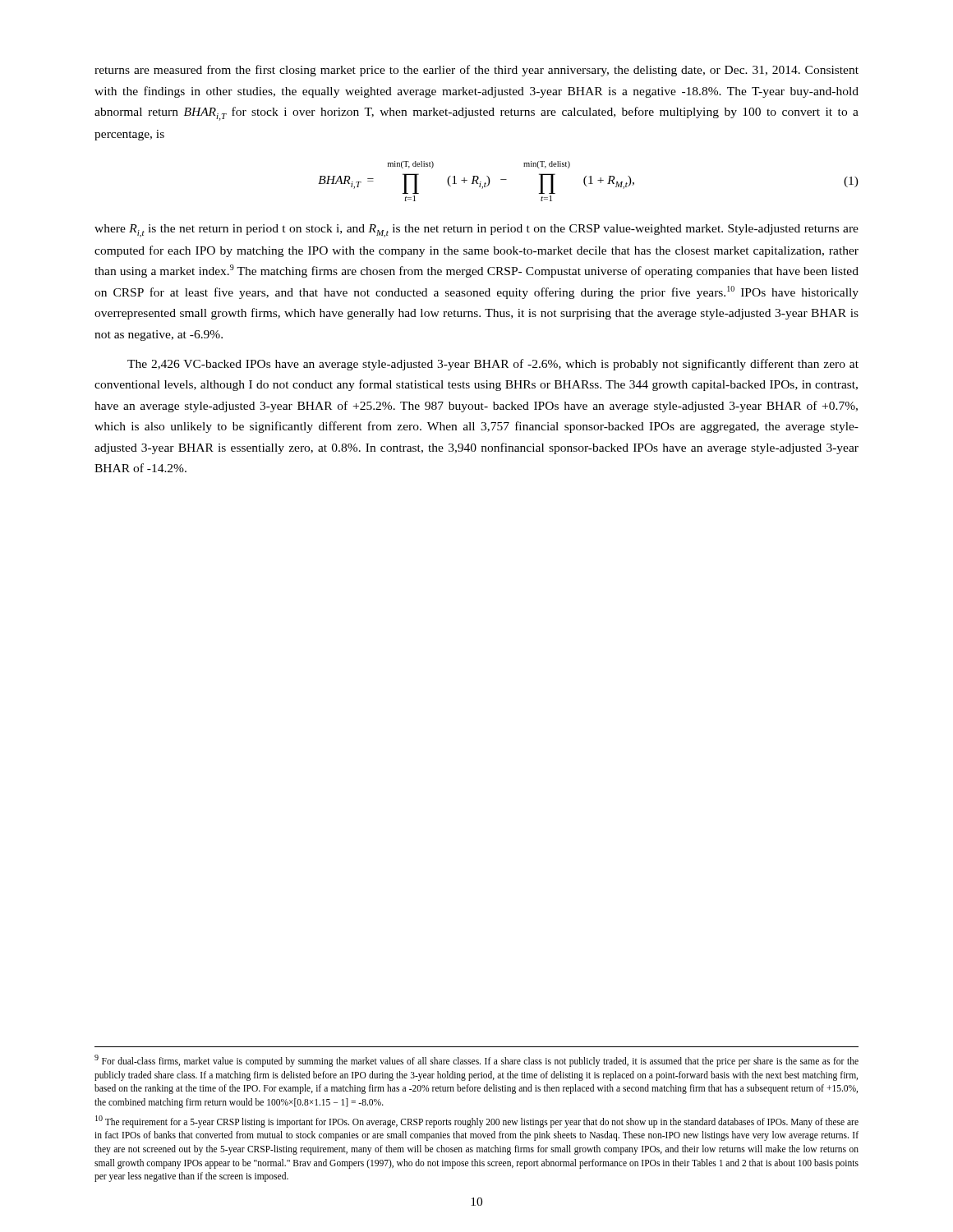Find the text block that says "The 2,426 VC-backed"
Screen dimensions: 1232x953
coord(476,416)
